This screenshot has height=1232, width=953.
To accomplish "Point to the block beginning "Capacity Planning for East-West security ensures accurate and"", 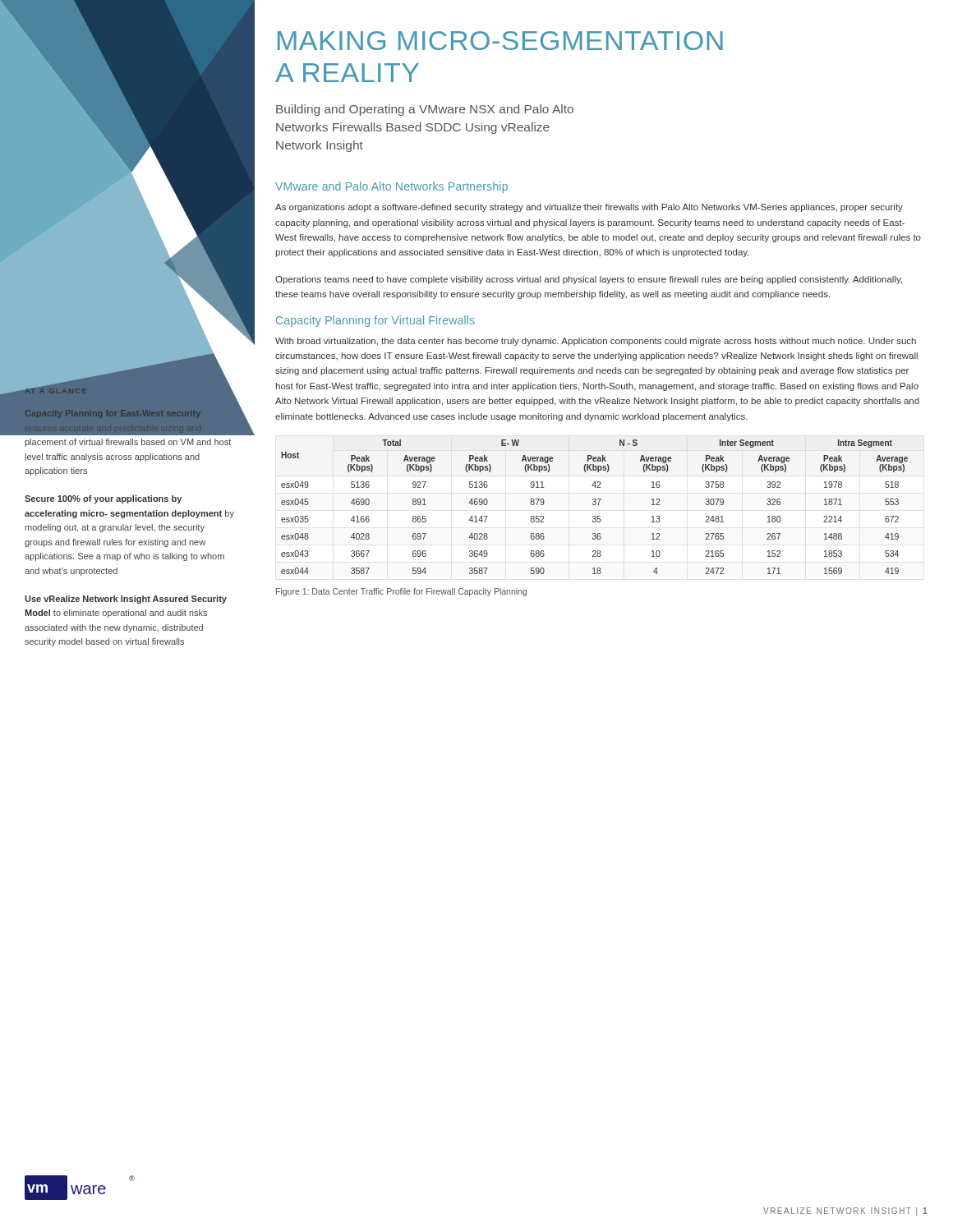I will pyautogui.click(x=128, y=442).
